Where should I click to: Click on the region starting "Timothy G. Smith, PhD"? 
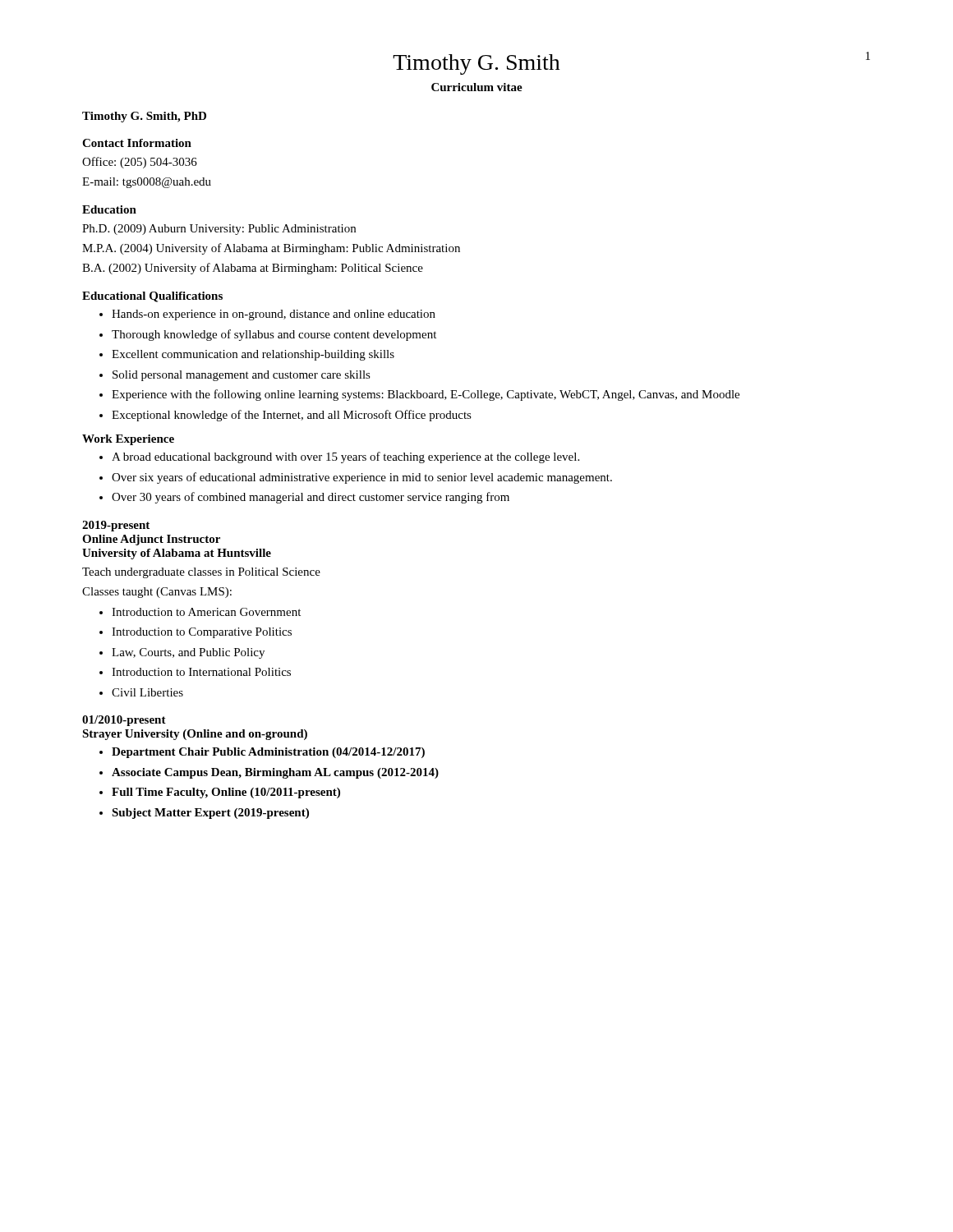(145, 116)
